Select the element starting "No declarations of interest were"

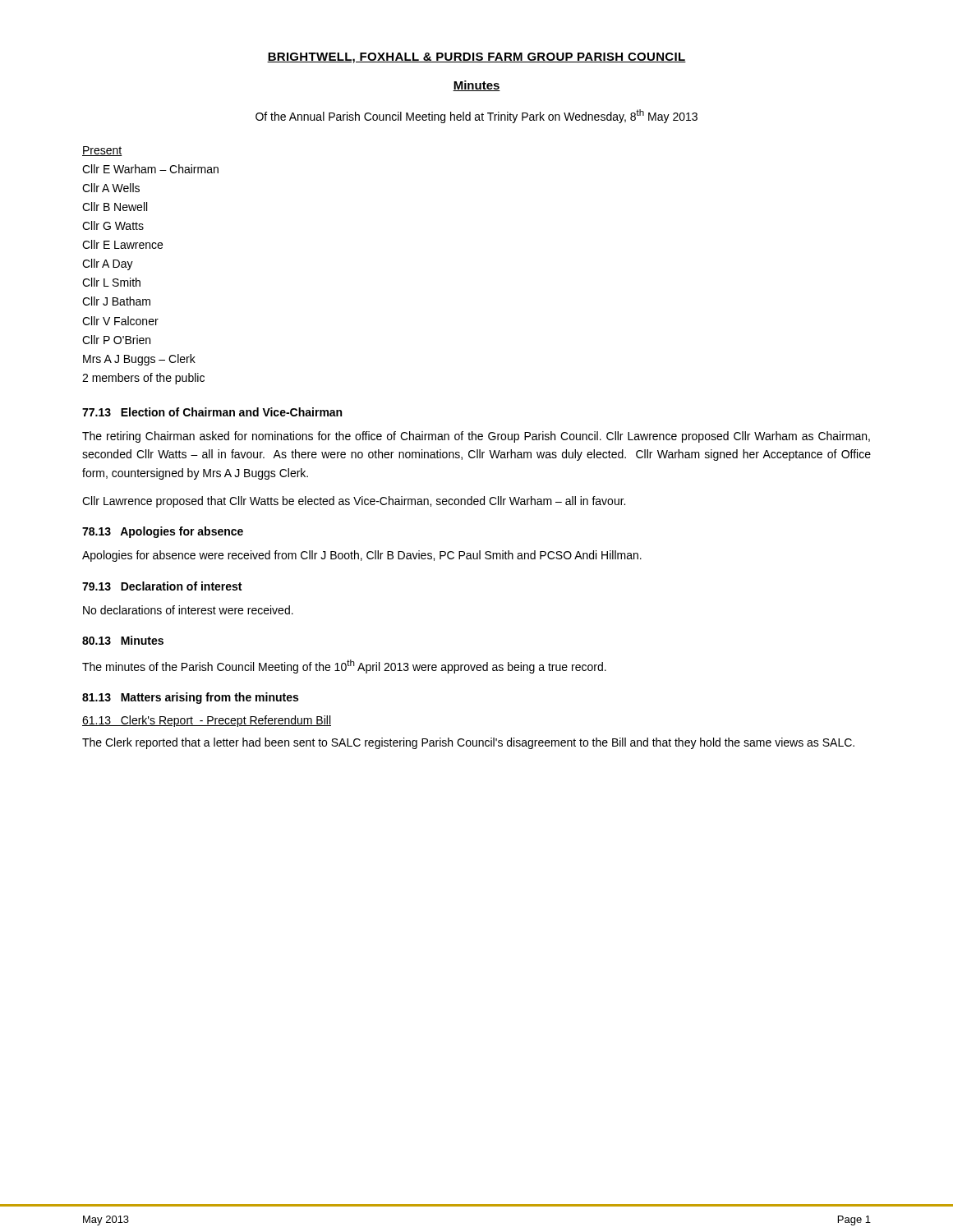coord(188,610)
